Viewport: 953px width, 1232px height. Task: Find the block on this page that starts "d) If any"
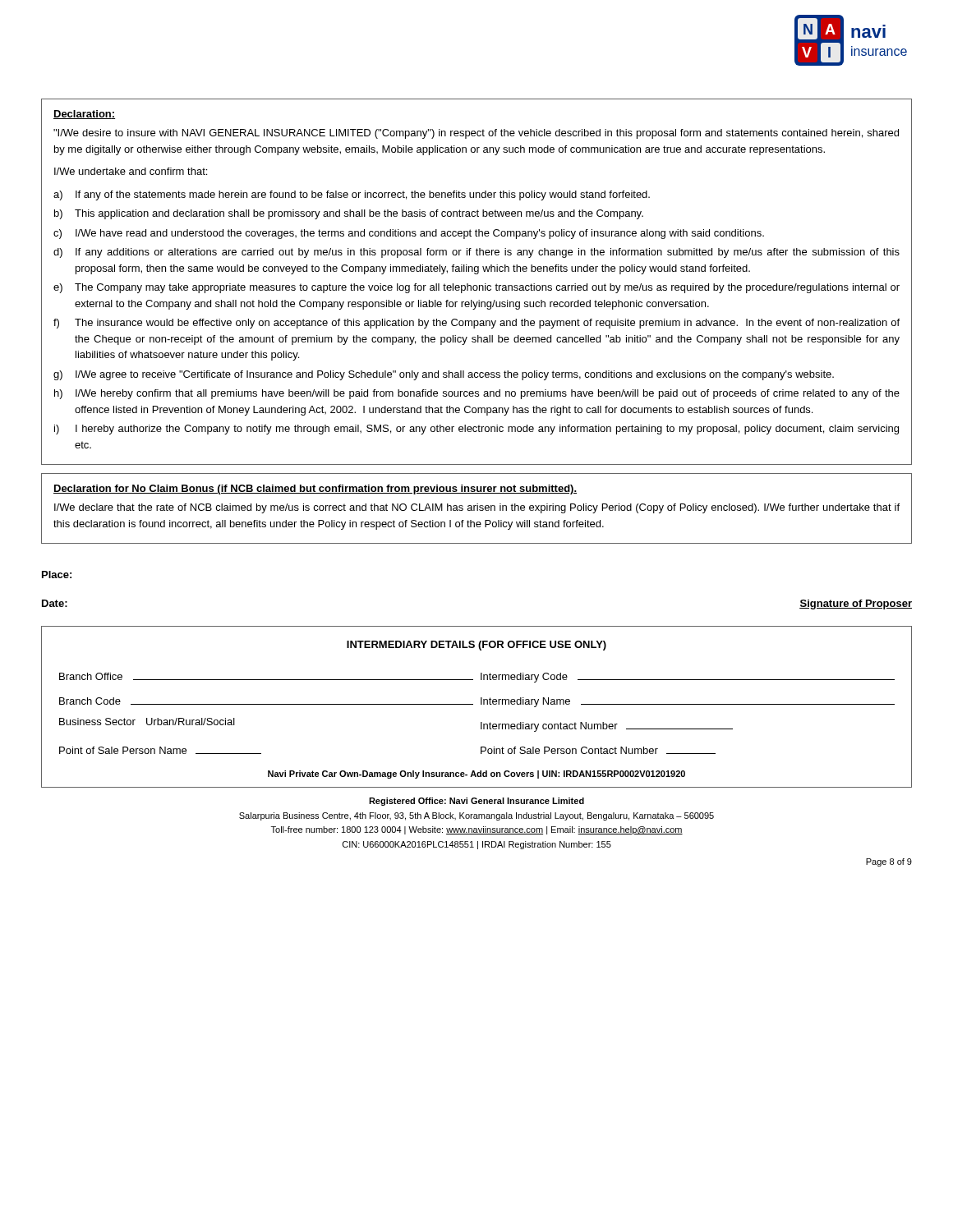point(476,260)
